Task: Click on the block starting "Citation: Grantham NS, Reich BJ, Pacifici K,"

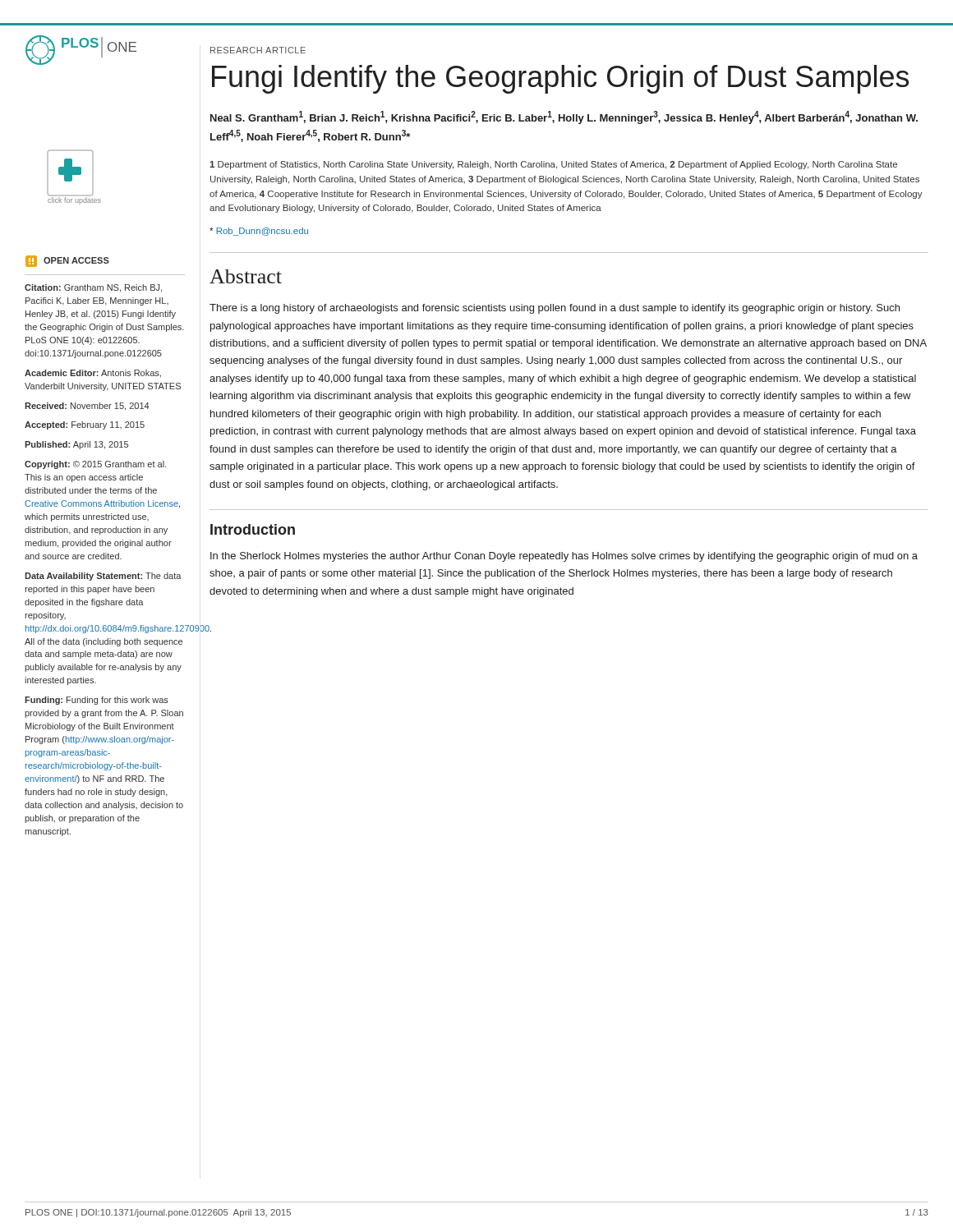Action: click(x=105, y=321)
